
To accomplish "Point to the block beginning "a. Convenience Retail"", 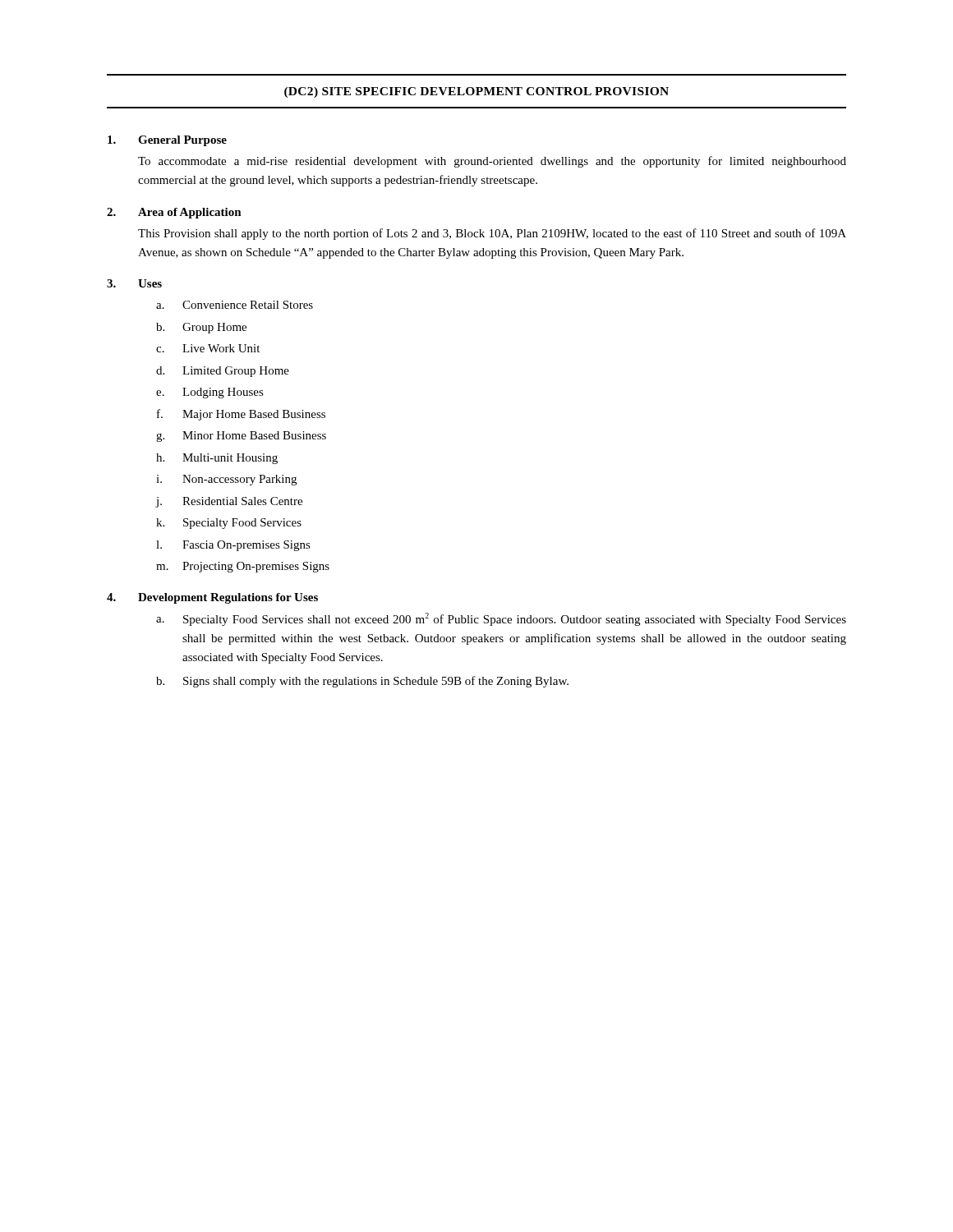I will pos(235,305).
